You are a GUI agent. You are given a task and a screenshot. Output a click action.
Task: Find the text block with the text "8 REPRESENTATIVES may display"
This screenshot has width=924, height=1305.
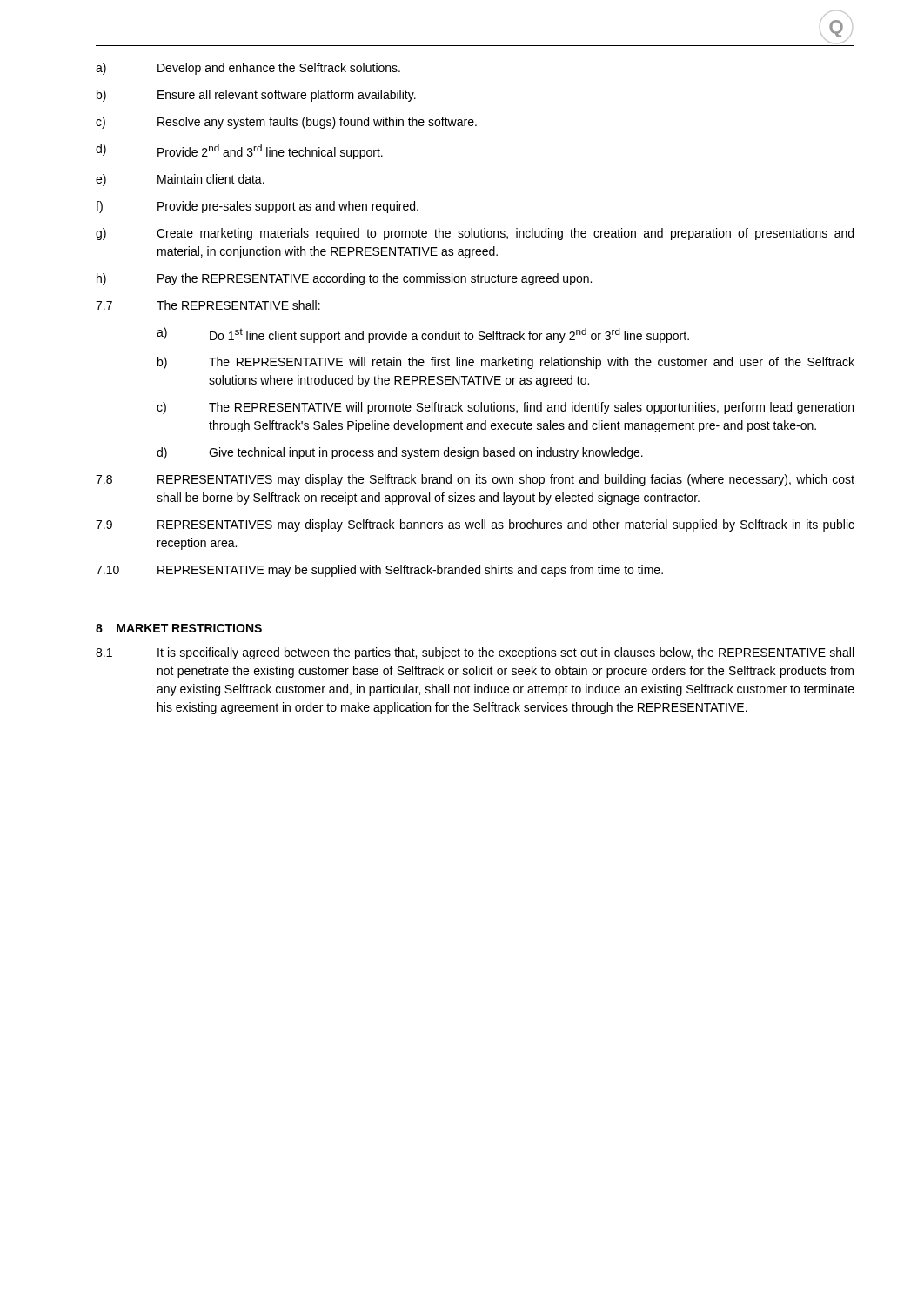pos(475,489)
